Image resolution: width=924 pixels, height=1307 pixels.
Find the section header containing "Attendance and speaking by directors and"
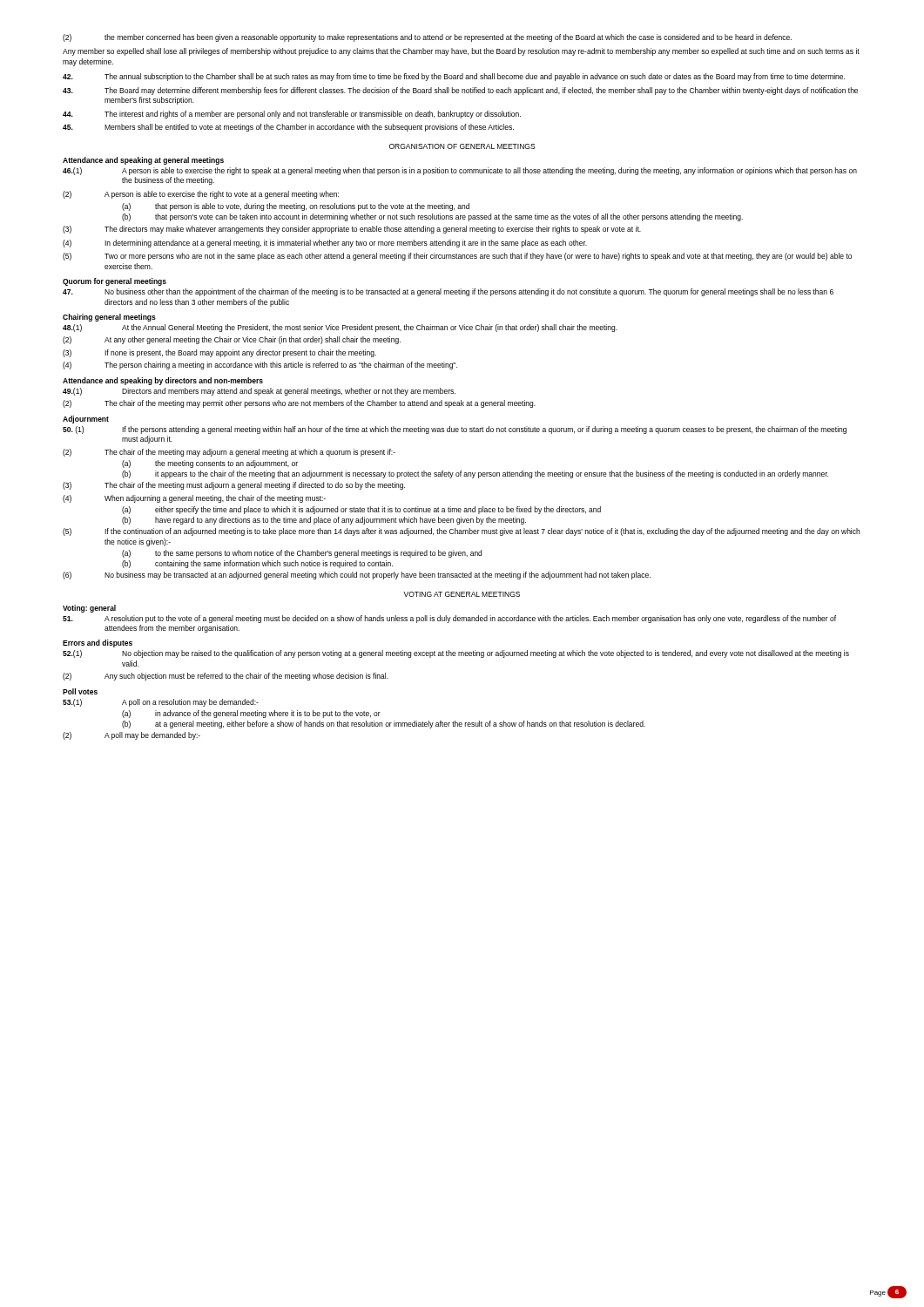[x=163, y=381]
